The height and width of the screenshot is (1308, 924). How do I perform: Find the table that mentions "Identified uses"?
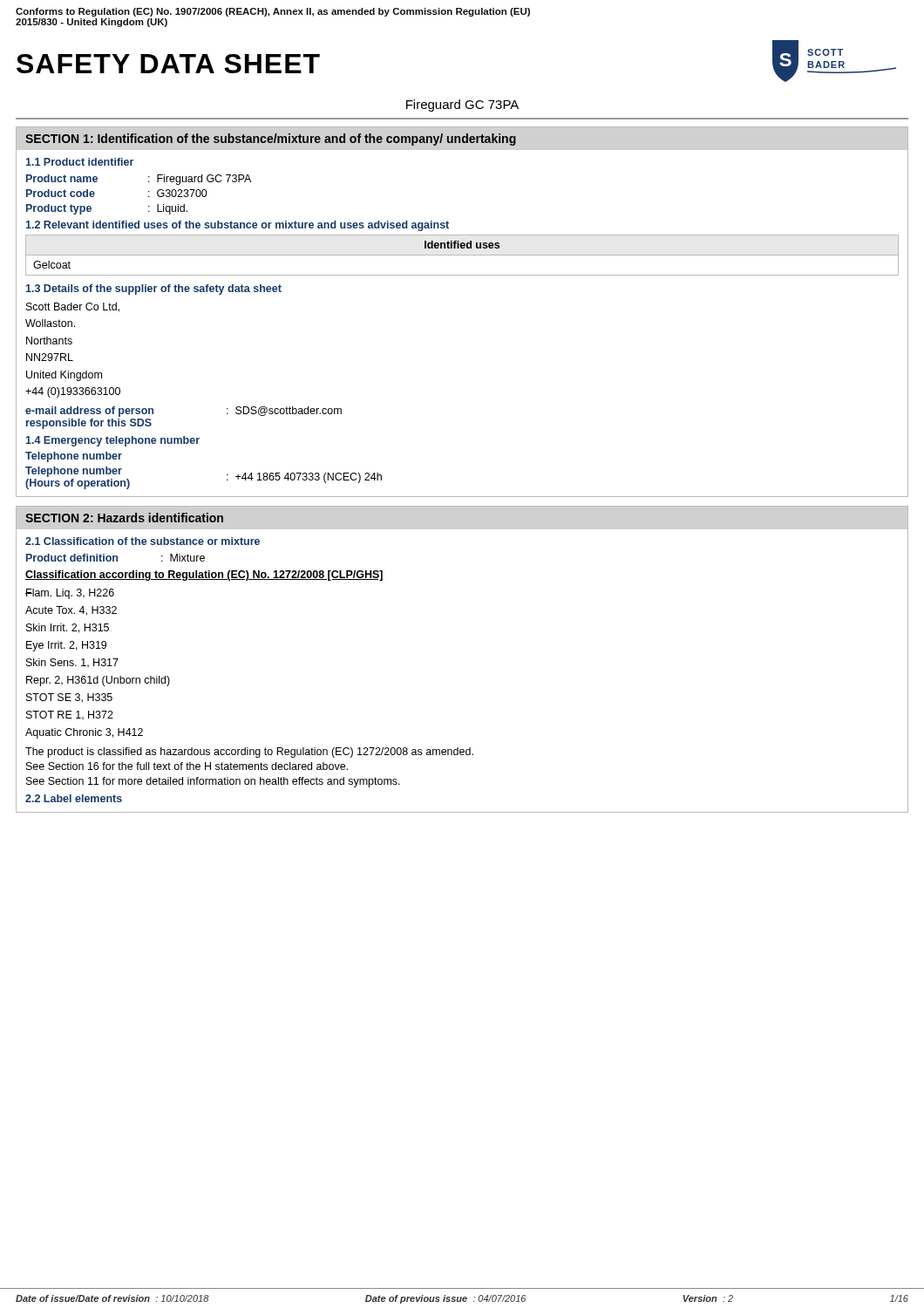(x=462, y=255)
